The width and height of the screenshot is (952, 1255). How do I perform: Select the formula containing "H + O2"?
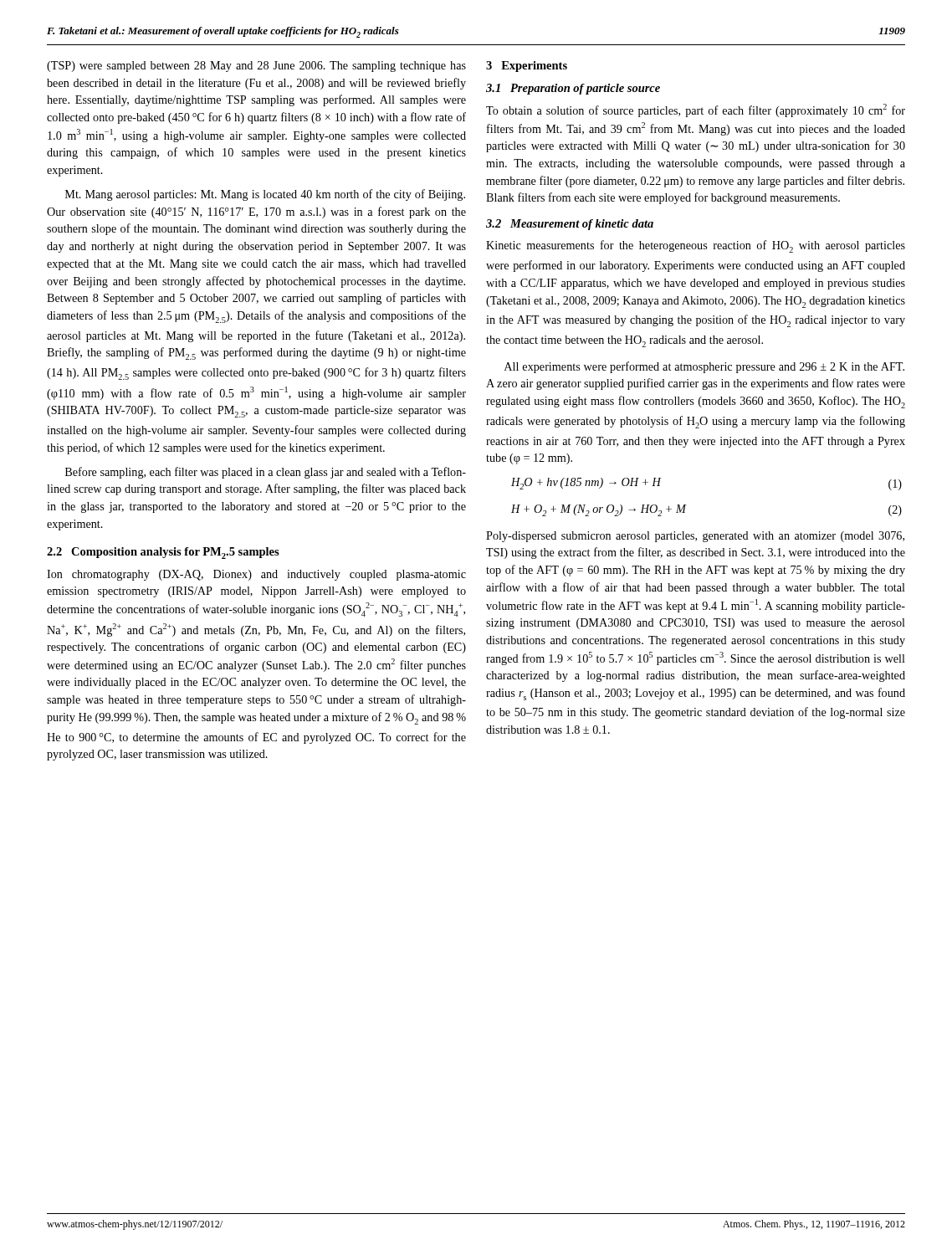[696, 510]
